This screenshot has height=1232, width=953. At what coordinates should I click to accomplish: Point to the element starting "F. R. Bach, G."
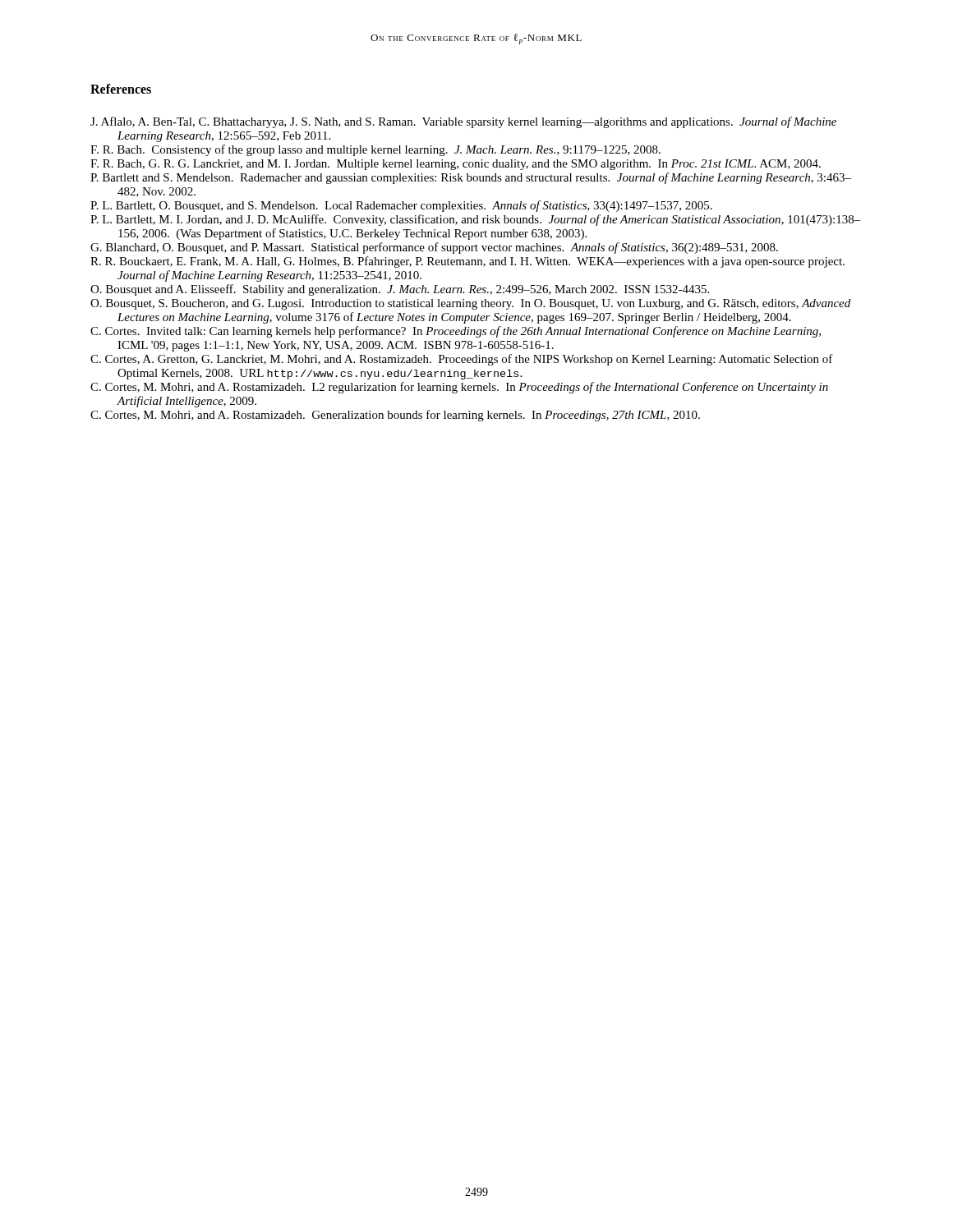[456, 163]
